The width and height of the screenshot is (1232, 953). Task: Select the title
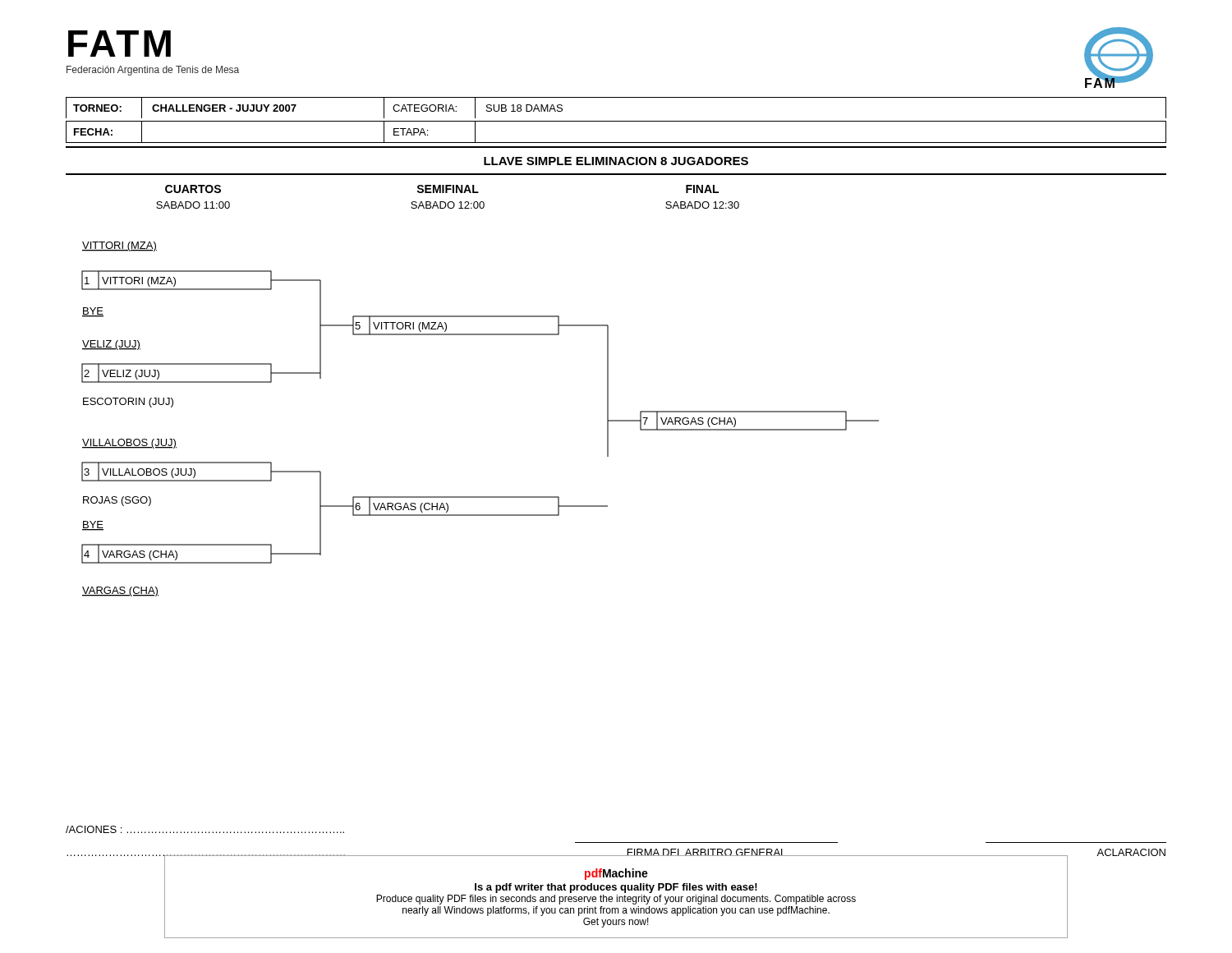tap(121, 44)
